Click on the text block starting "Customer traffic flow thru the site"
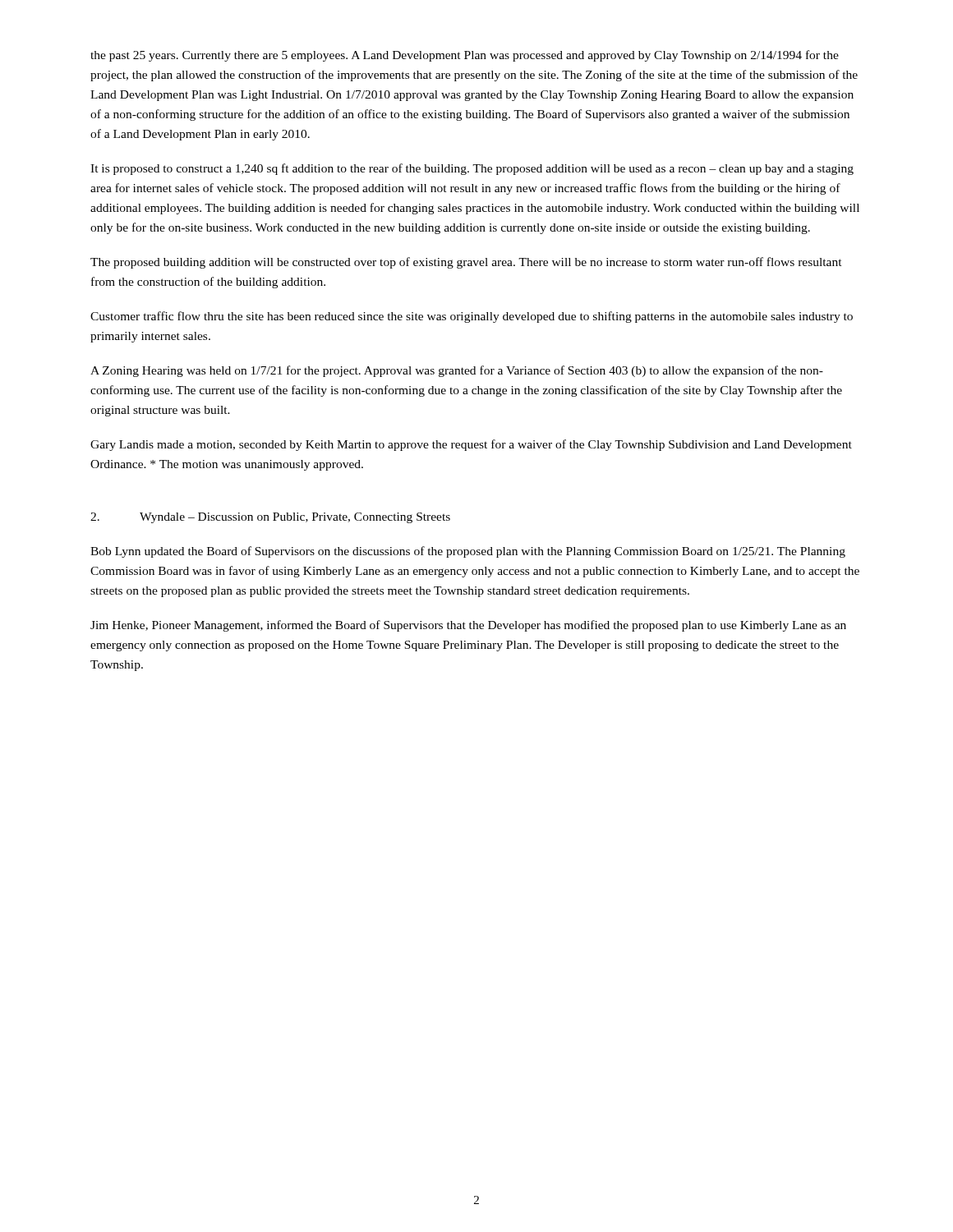The width and height of the screenshot is (953, 1232). (x=472, y=326)
